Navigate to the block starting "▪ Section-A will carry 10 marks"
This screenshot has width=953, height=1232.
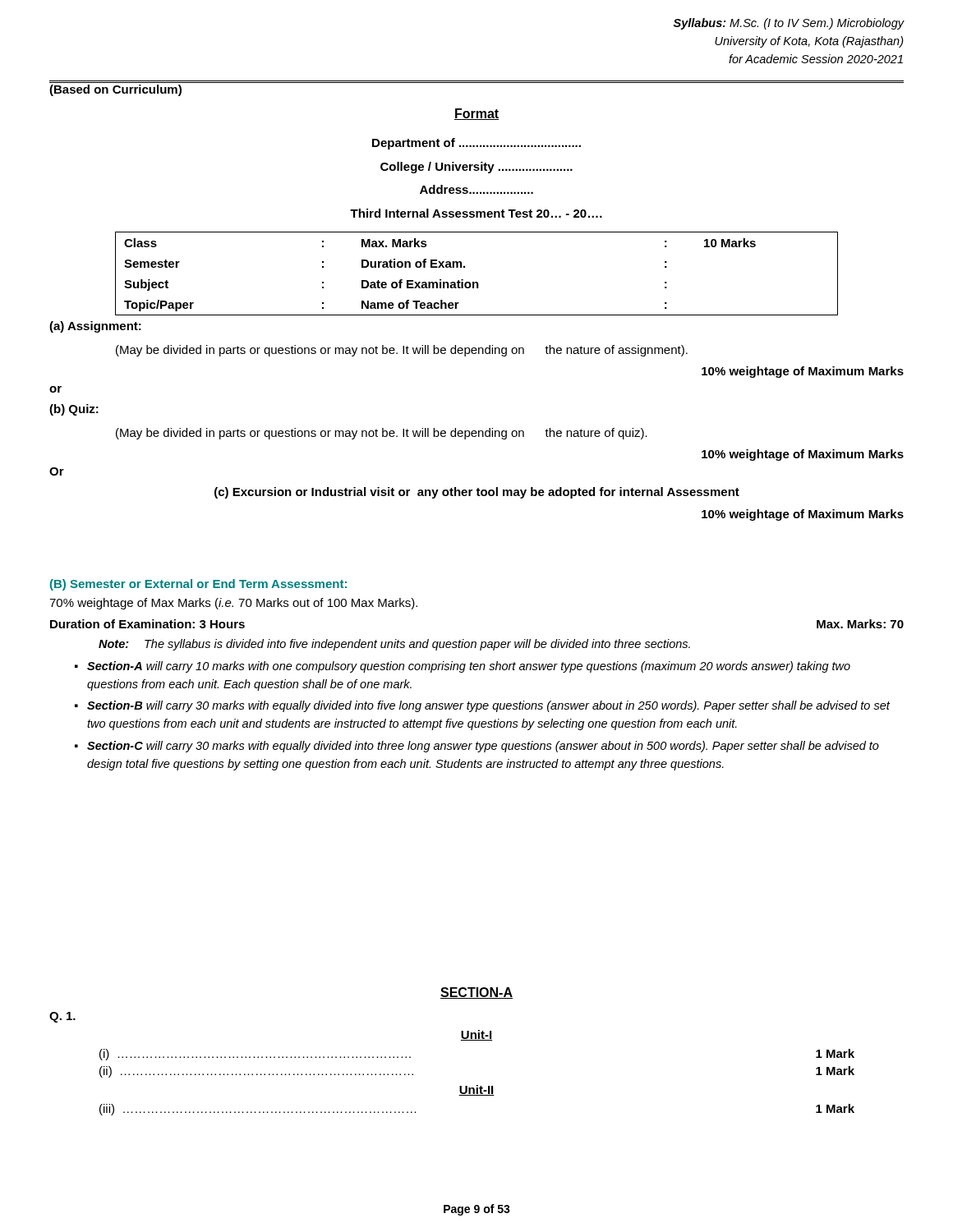[x=489, y=676]
